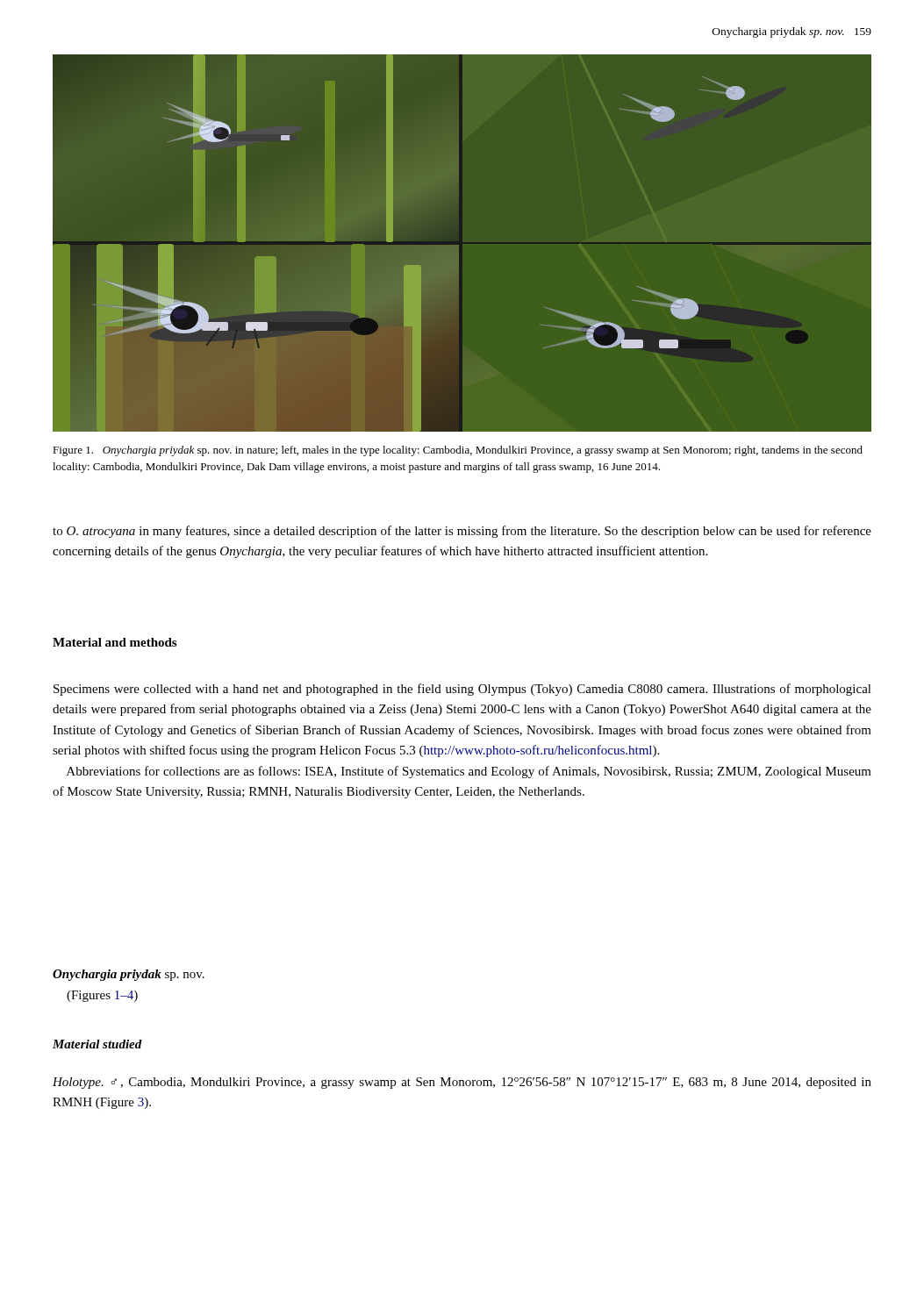The width and height of the screenshot is (924, 1316).
Task: Point to the block beginning "to O. atrocyana in"
Action: pos(462,541)
